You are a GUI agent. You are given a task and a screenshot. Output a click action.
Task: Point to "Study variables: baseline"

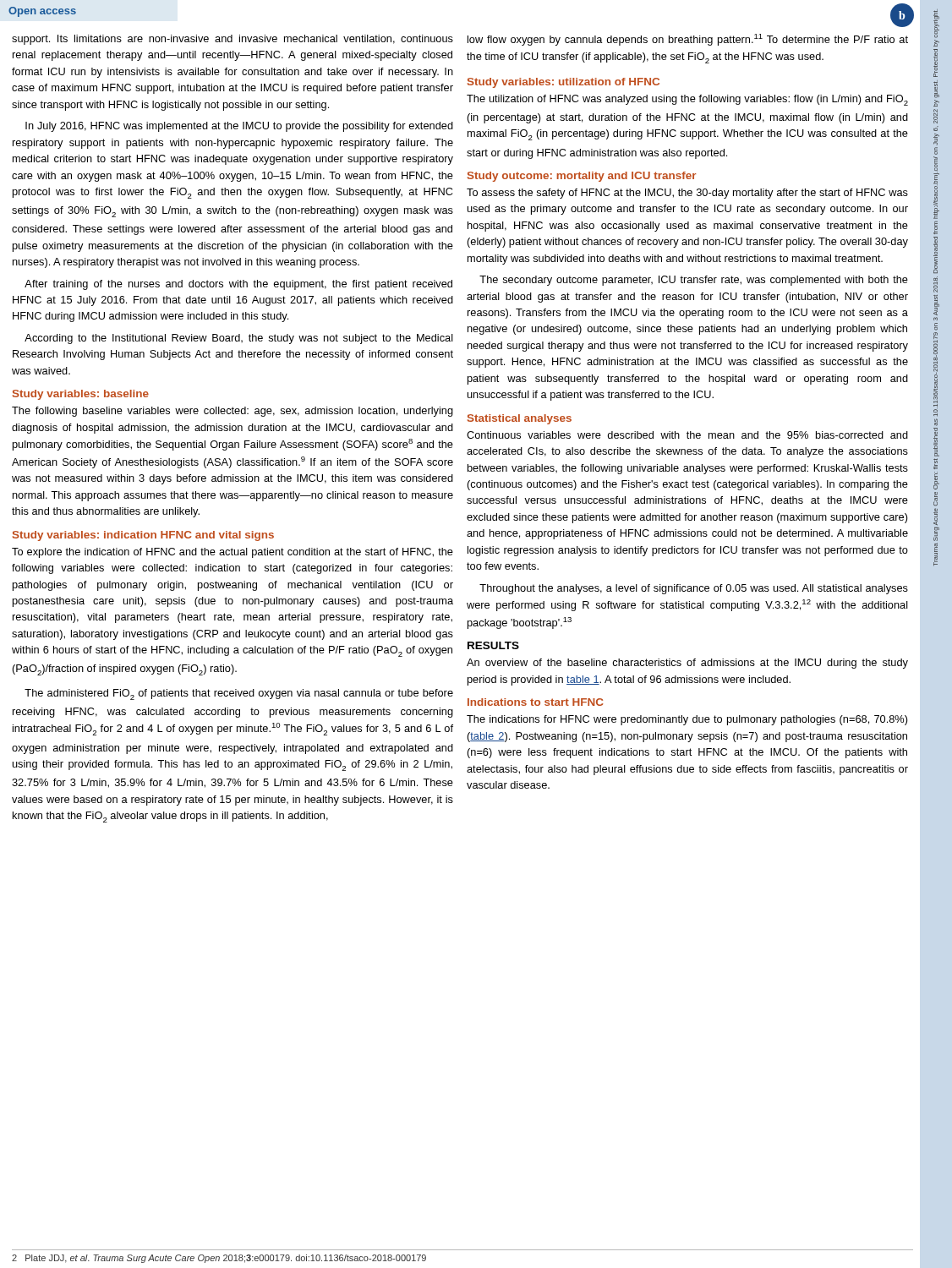pyautogui.click(x=80, y=394)
